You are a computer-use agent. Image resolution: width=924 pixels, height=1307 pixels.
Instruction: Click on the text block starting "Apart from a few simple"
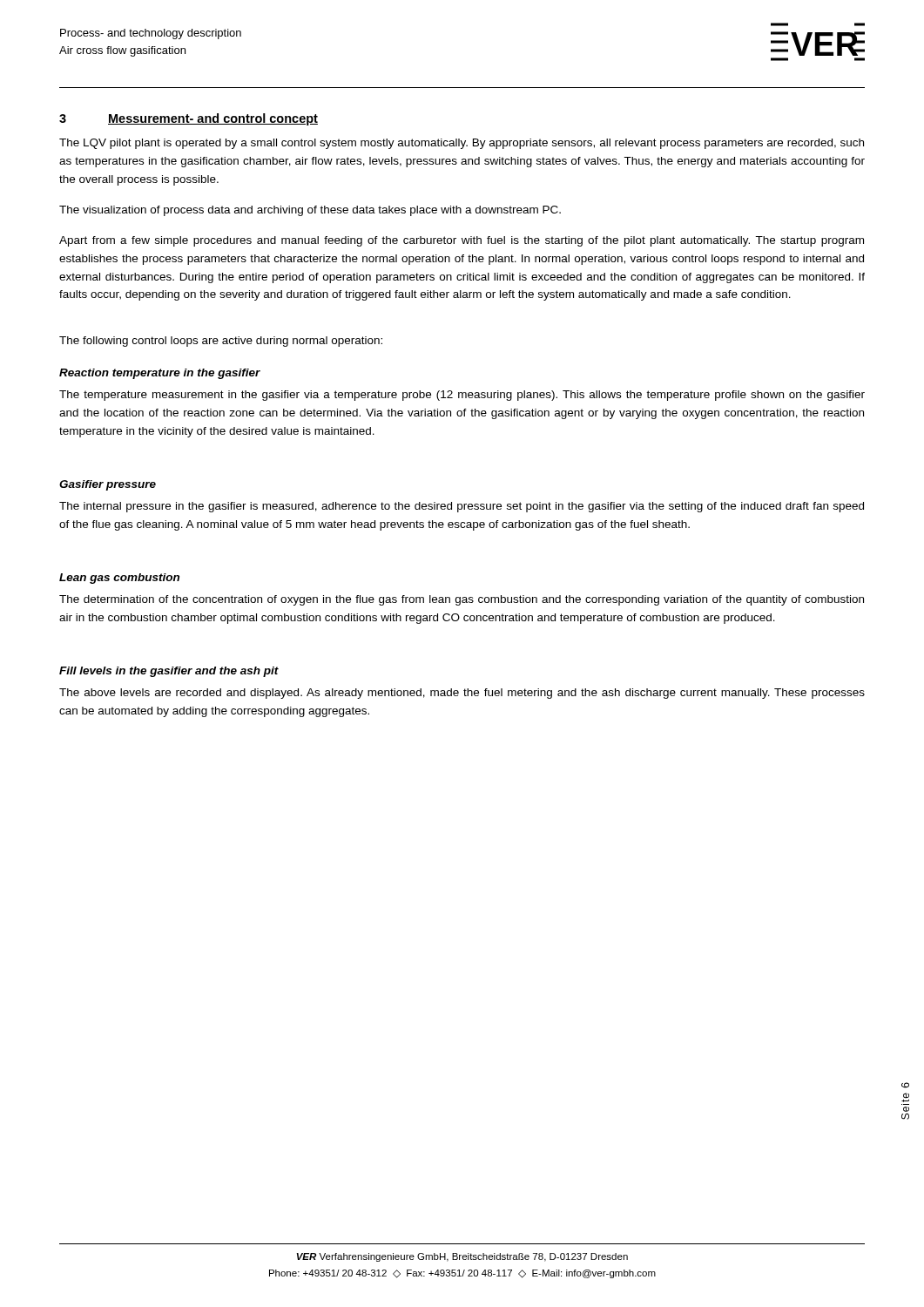coord(462,267)
